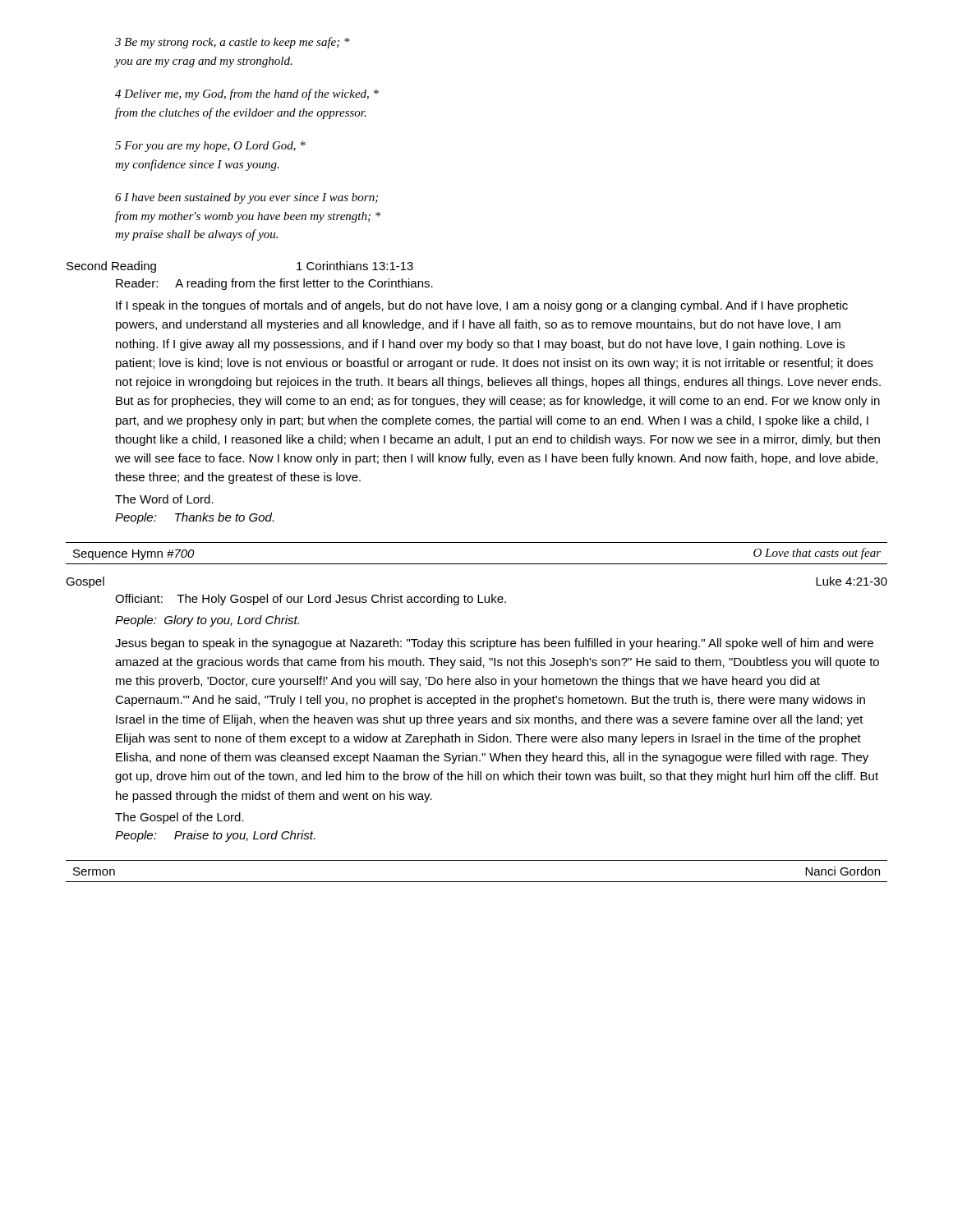Locate the list item that reads "5 For you are"

(210, 155)
